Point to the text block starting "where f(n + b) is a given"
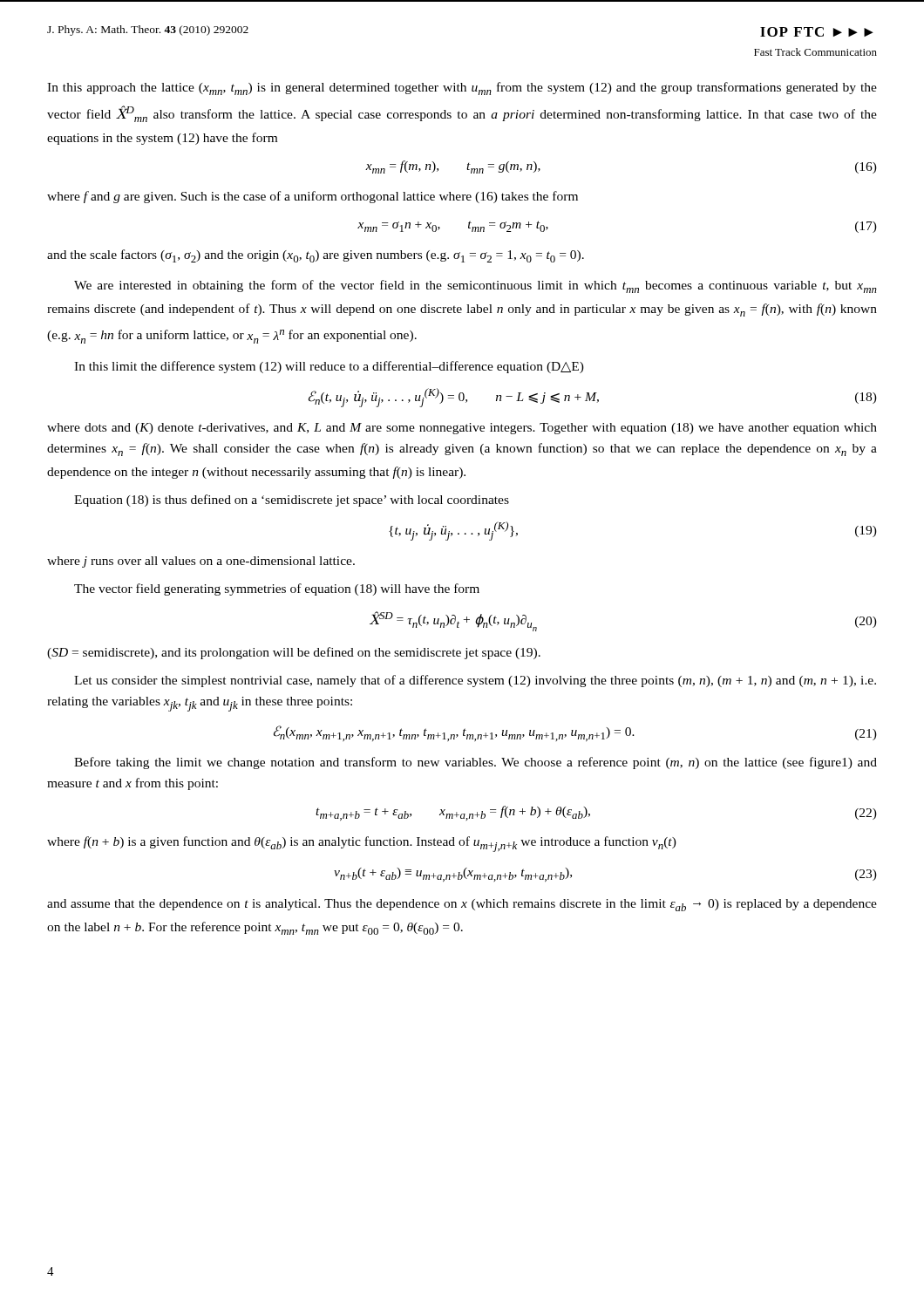 462,843
